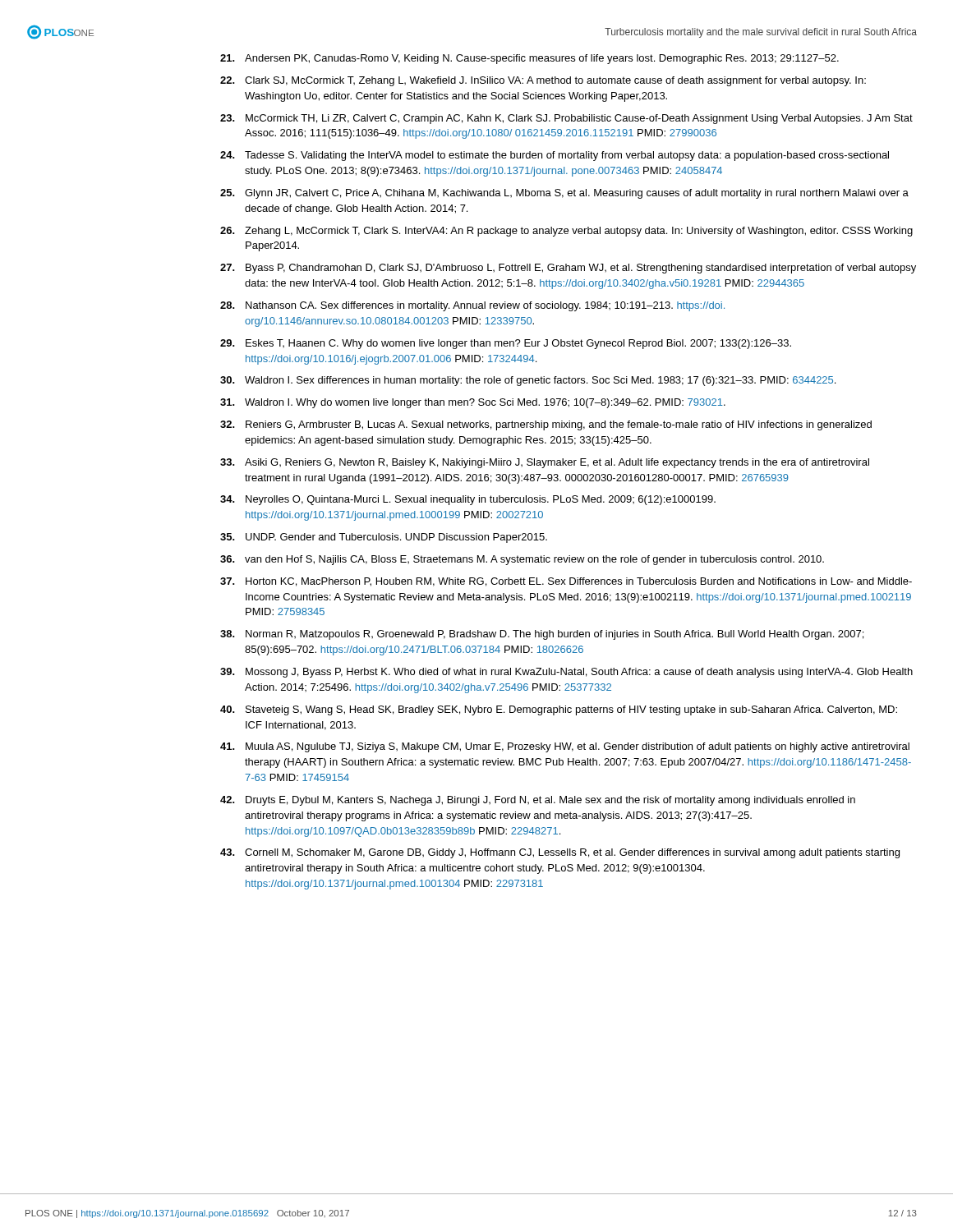Click the passage that begins "25. Glynn JR, Calvert C, Price A,"

point(569,201)
